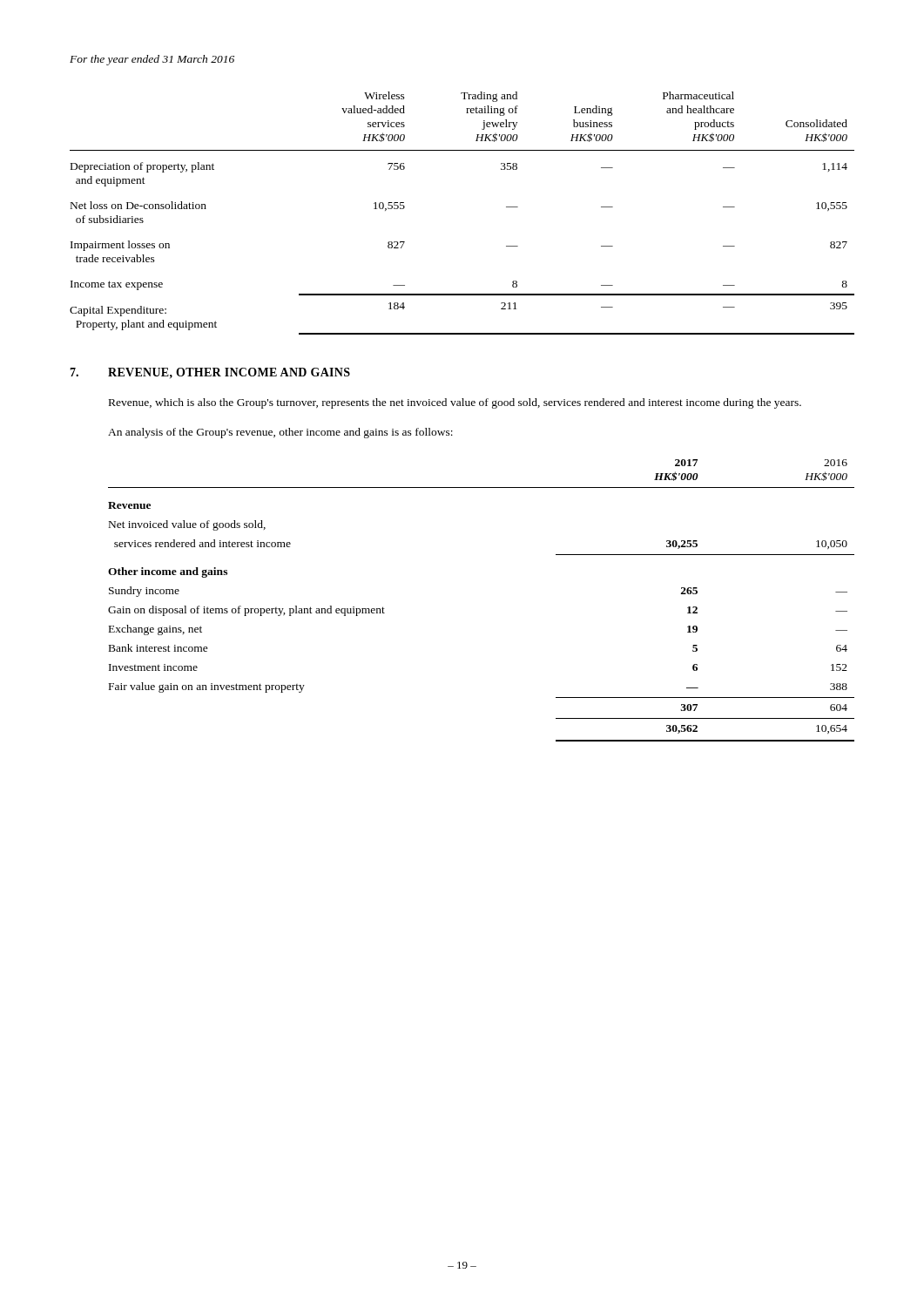This screenshot has height=1307, width=924.
Task: Find the text starting "Revenue, which is also the Group's"
Action: pos(455,402)
